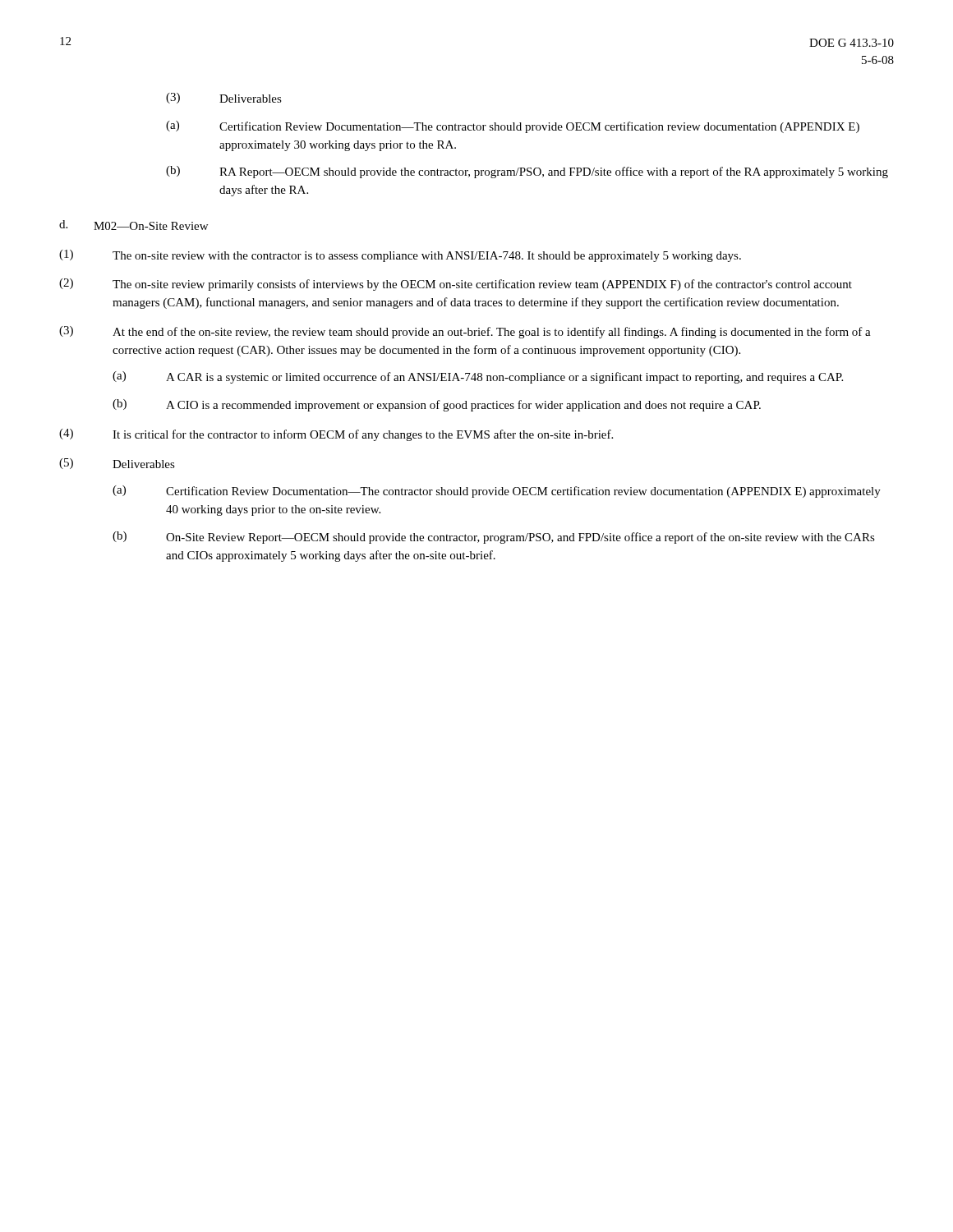Find the passage starting "(2) The on-site review primarily consists of interviews"
This screenshot has width=953, height=1232.
pos(476,294)
